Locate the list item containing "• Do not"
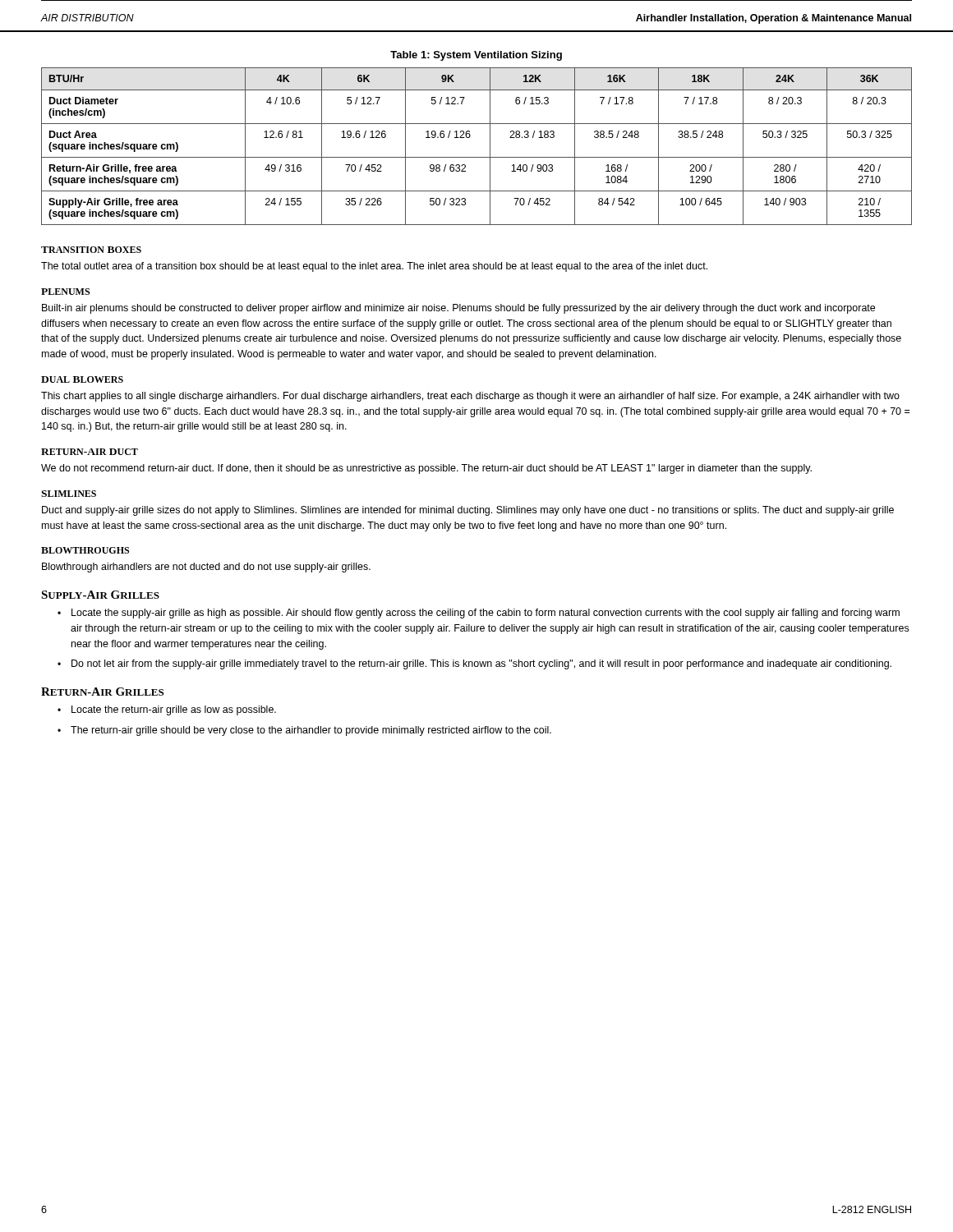The image size is (953, 1232). (485, 664)
